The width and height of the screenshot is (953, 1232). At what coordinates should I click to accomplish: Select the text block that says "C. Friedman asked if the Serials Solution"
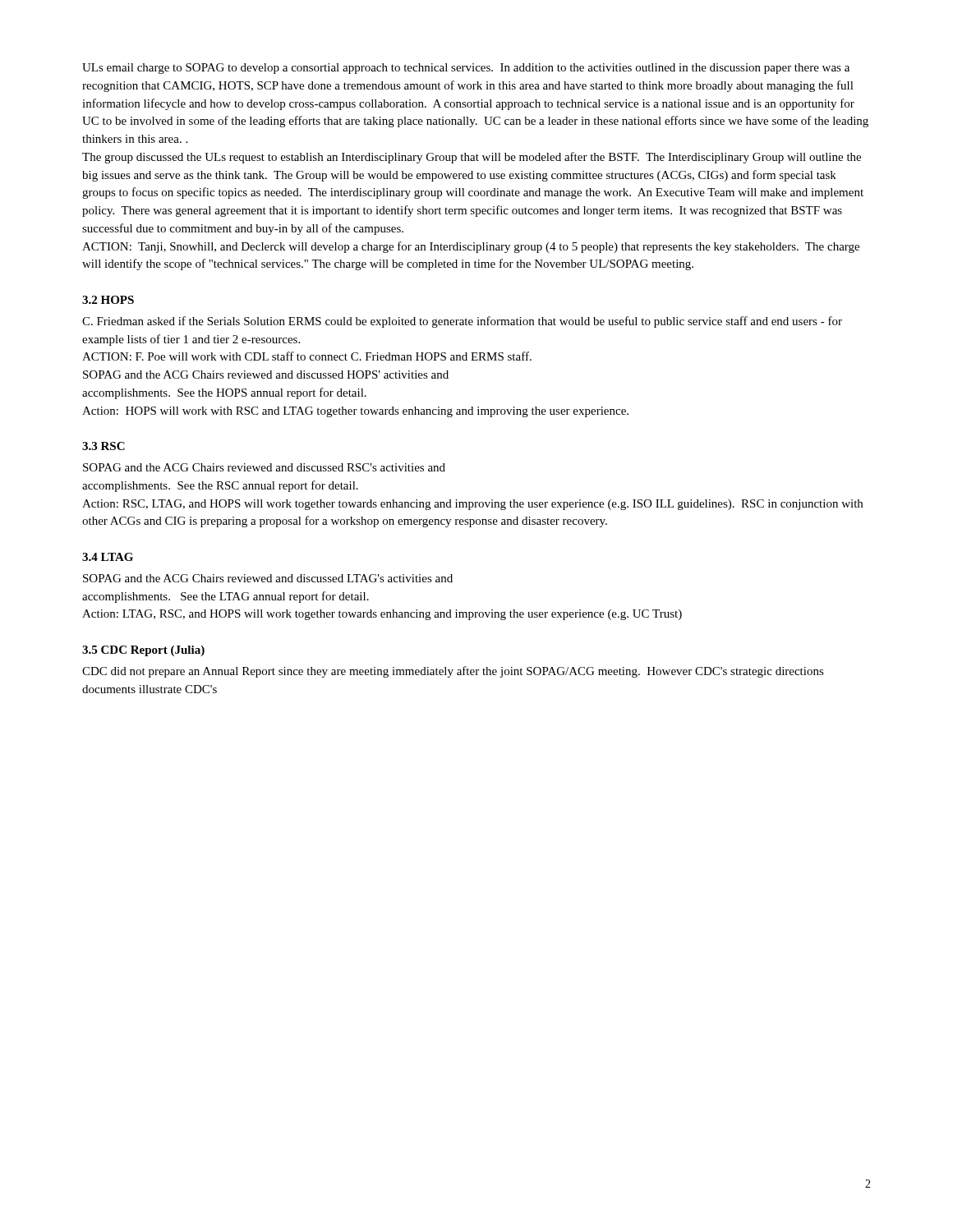click(x=476, y=331)
